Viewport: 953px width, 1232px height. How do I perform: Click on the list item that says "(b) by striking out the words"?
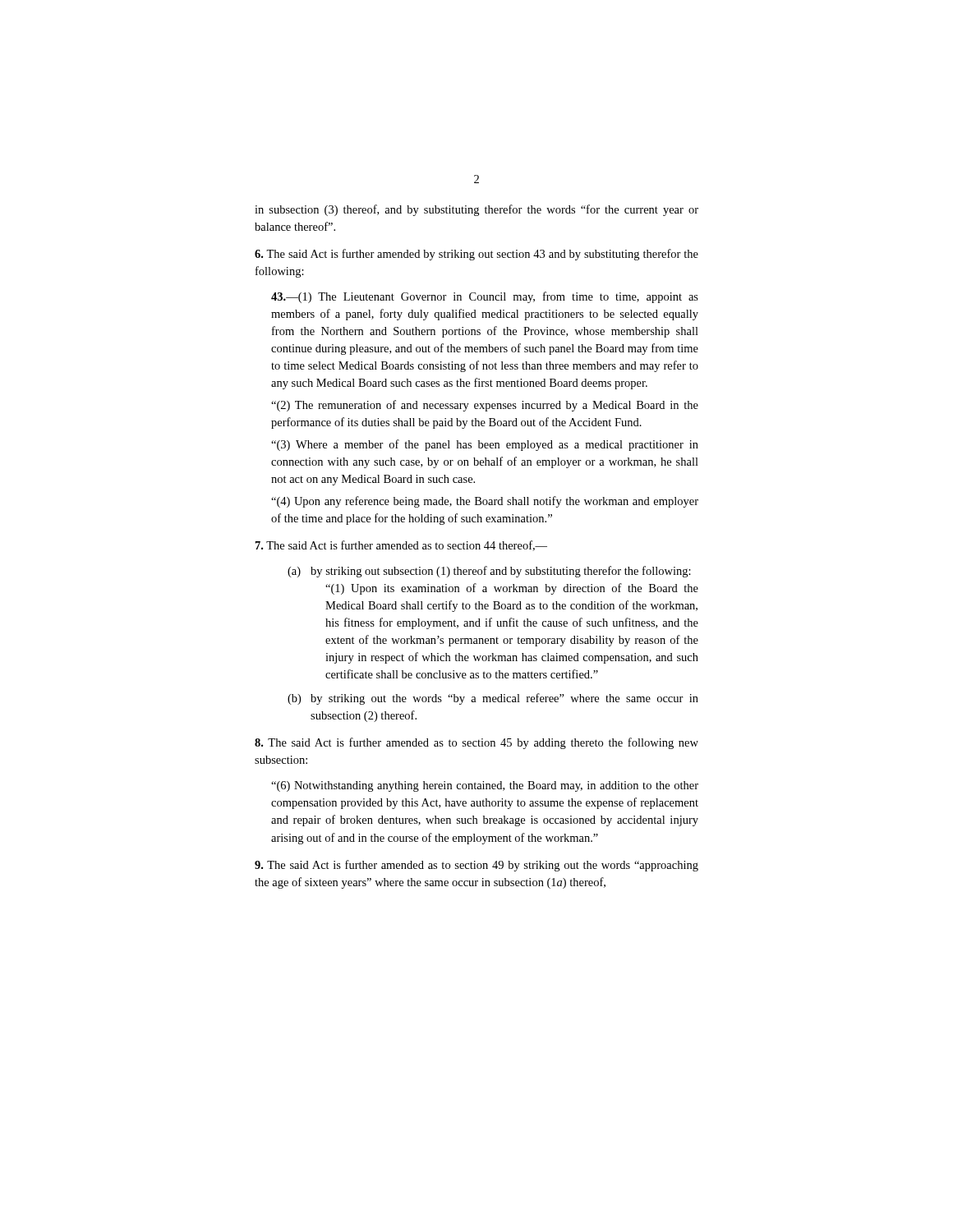493,708
